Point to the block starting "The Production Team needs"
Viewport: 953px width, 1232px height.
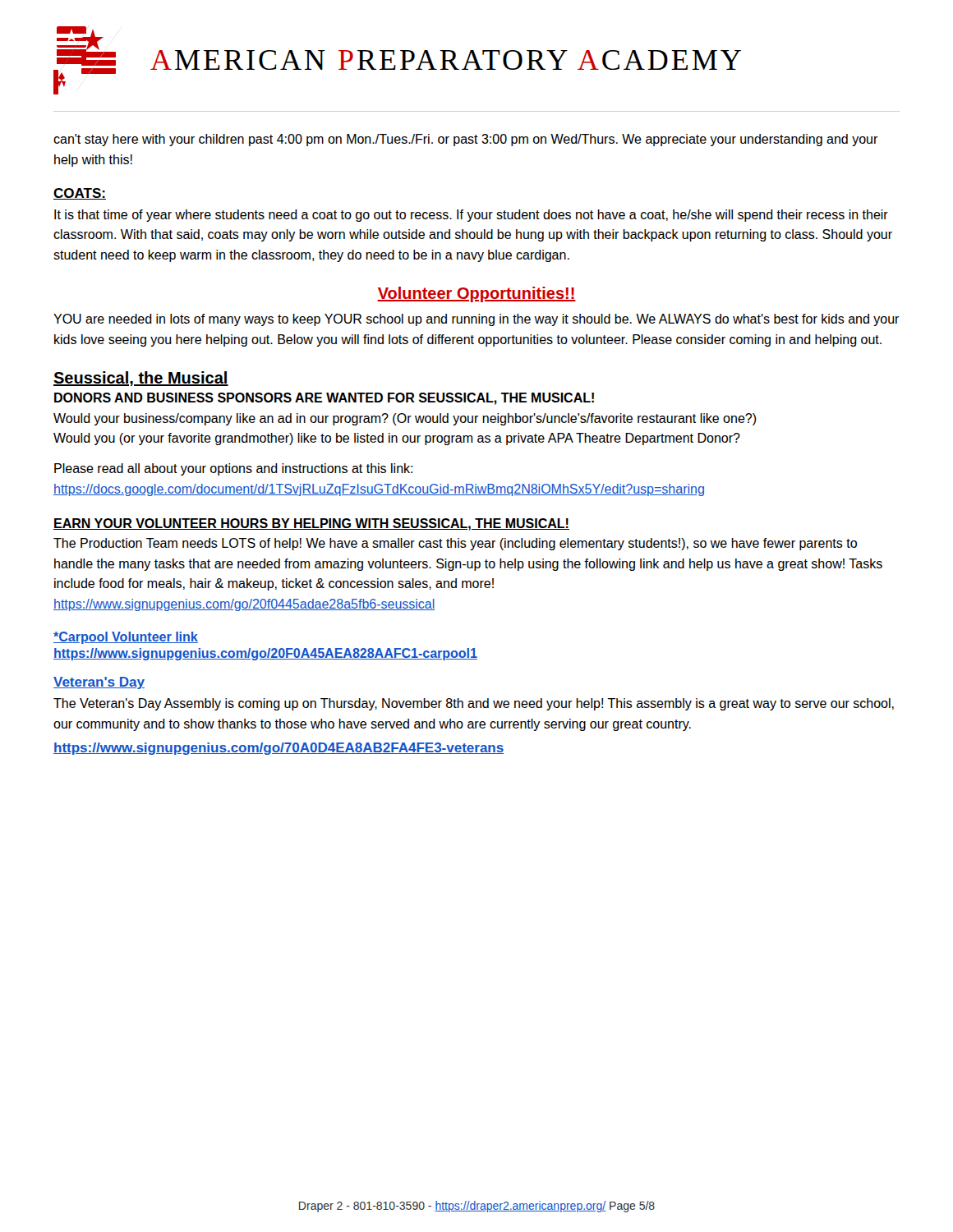[468, 574]
